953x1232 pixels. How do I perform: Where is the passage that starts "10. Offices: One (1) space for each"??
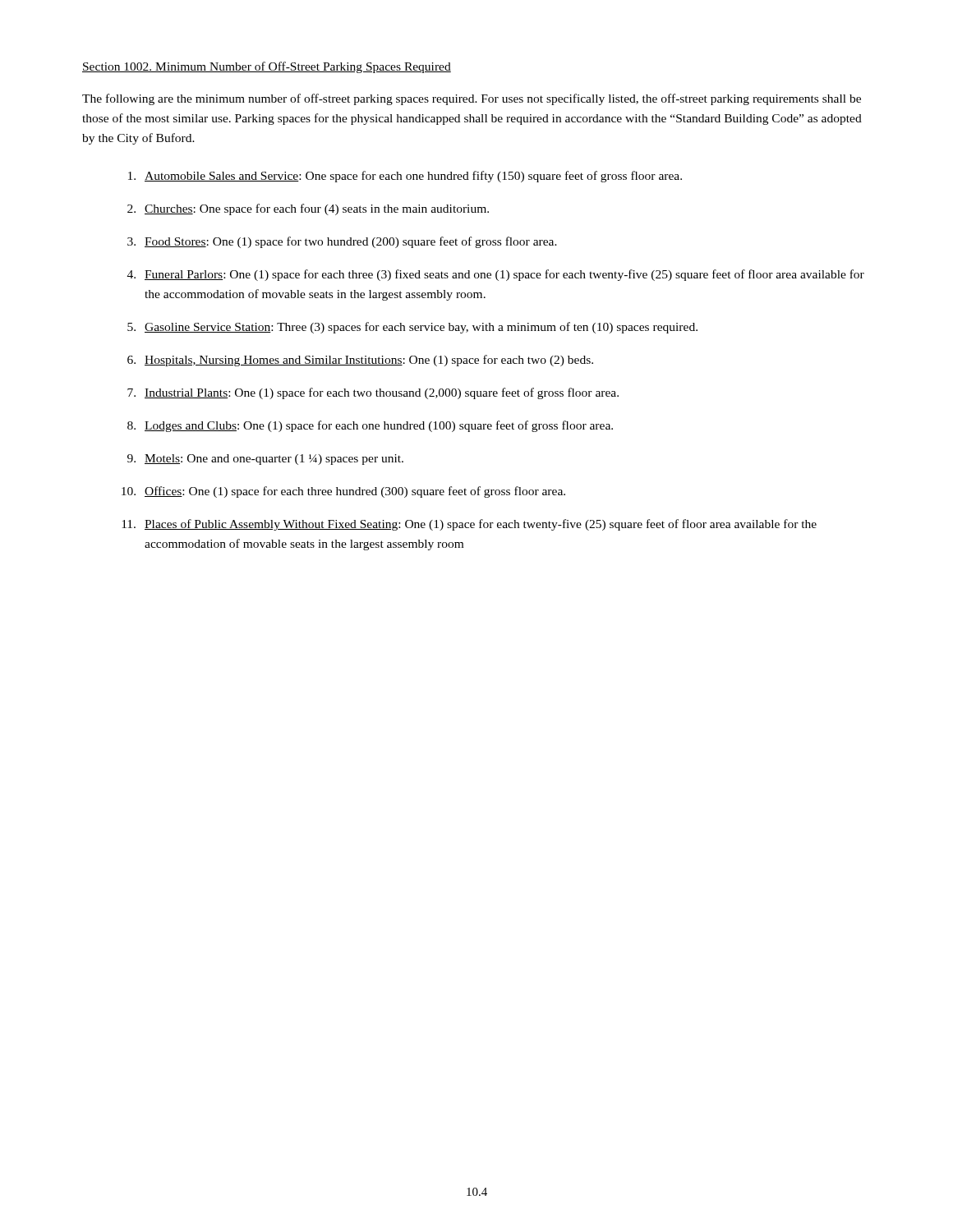point(489,491)
